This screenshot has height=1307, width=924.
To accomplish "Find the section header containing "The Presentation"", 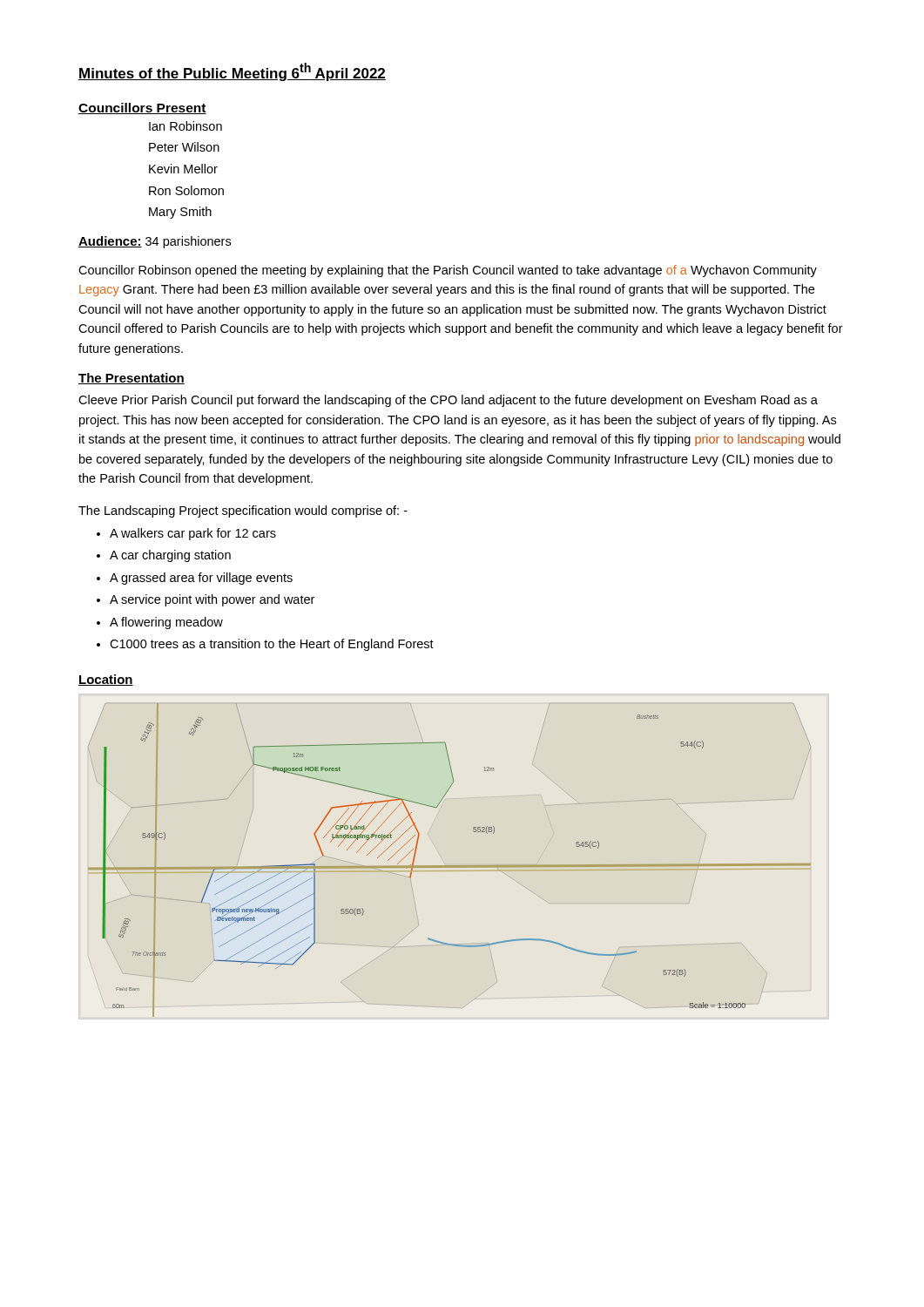I will (x=131, y=378).
